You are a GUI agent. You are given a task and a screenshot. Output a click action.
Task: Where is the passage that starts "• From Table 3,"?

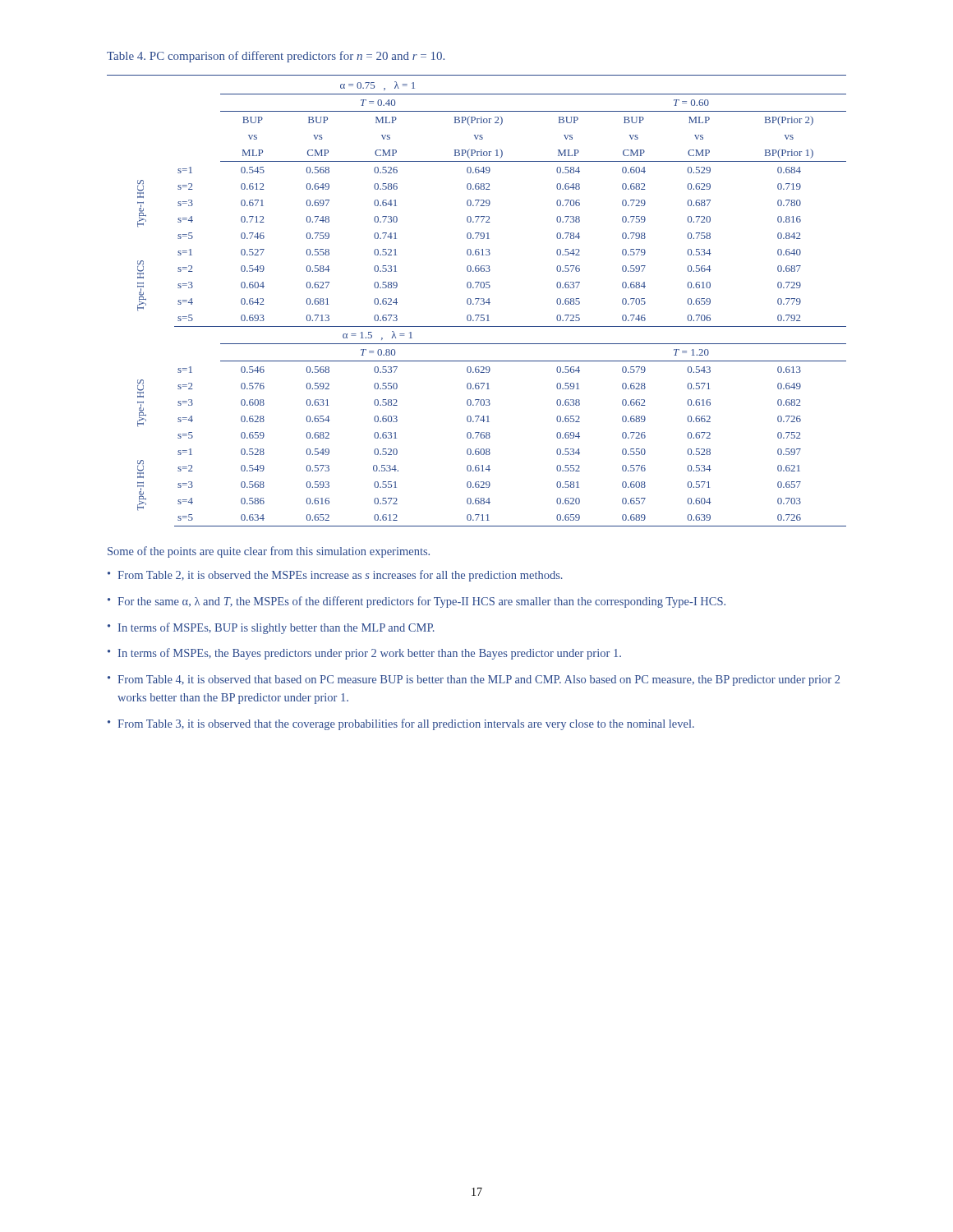(476, 724)
